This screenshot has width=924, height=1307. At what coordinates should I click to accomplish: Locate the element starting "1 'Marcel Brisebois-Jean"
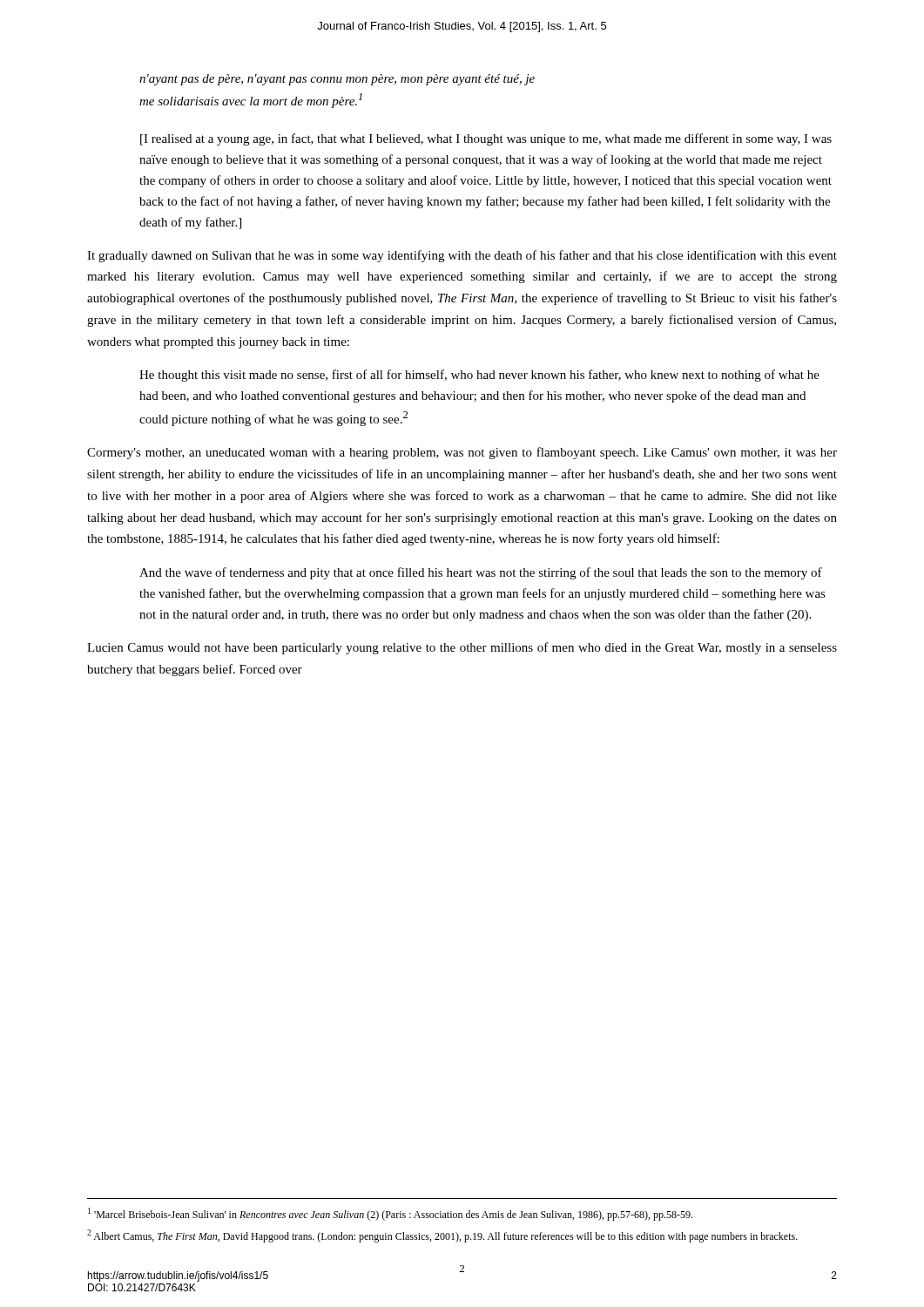point(390,1213)
